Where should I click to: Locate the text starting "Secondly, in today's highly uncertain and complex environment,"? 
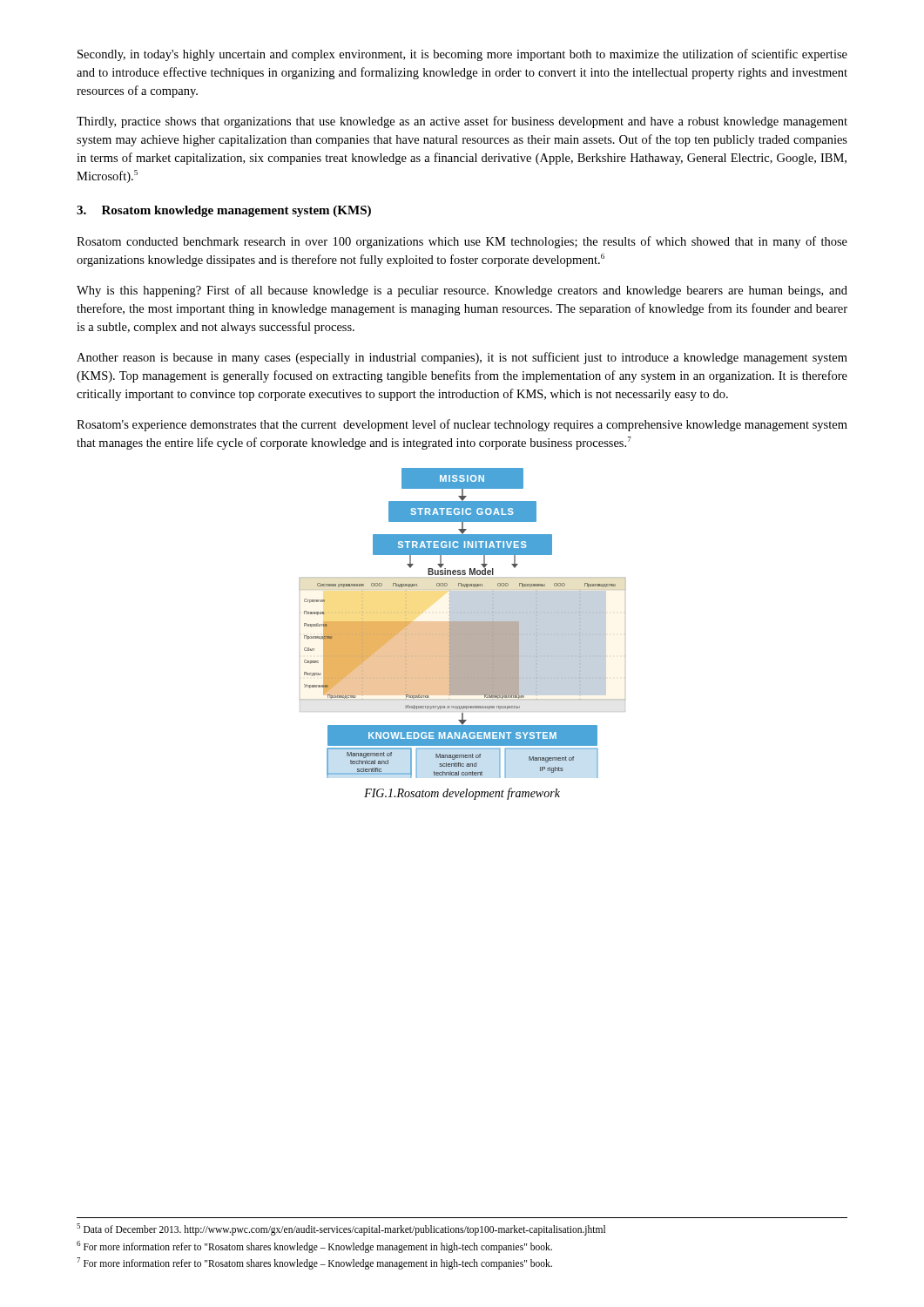click(462, 73)
